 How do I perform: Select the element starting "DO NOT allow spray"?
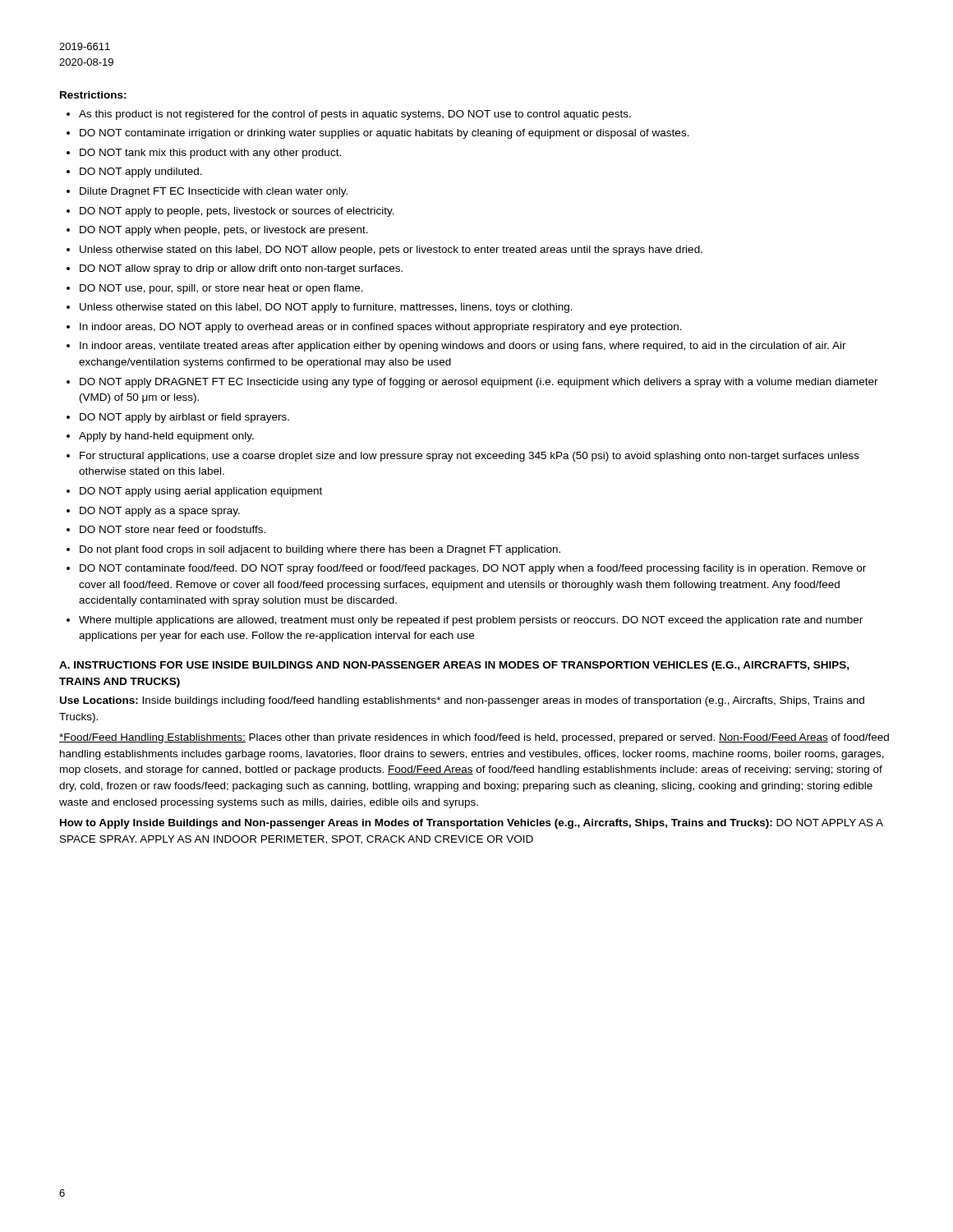point(241,268)
